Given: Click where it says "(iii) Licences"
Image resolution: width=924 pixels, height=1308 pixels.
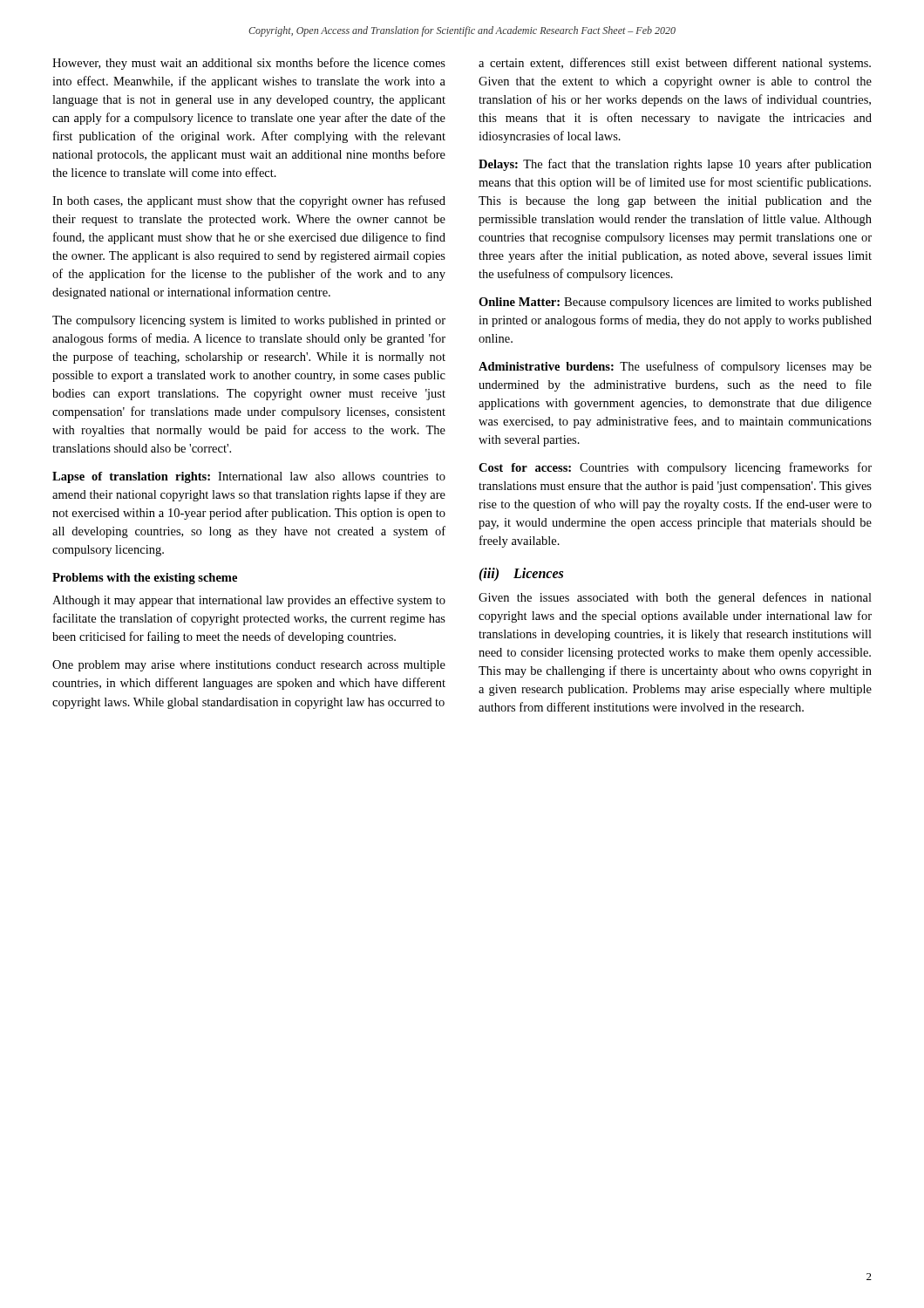Looking at the screenshot, I should tap(521, 574).
